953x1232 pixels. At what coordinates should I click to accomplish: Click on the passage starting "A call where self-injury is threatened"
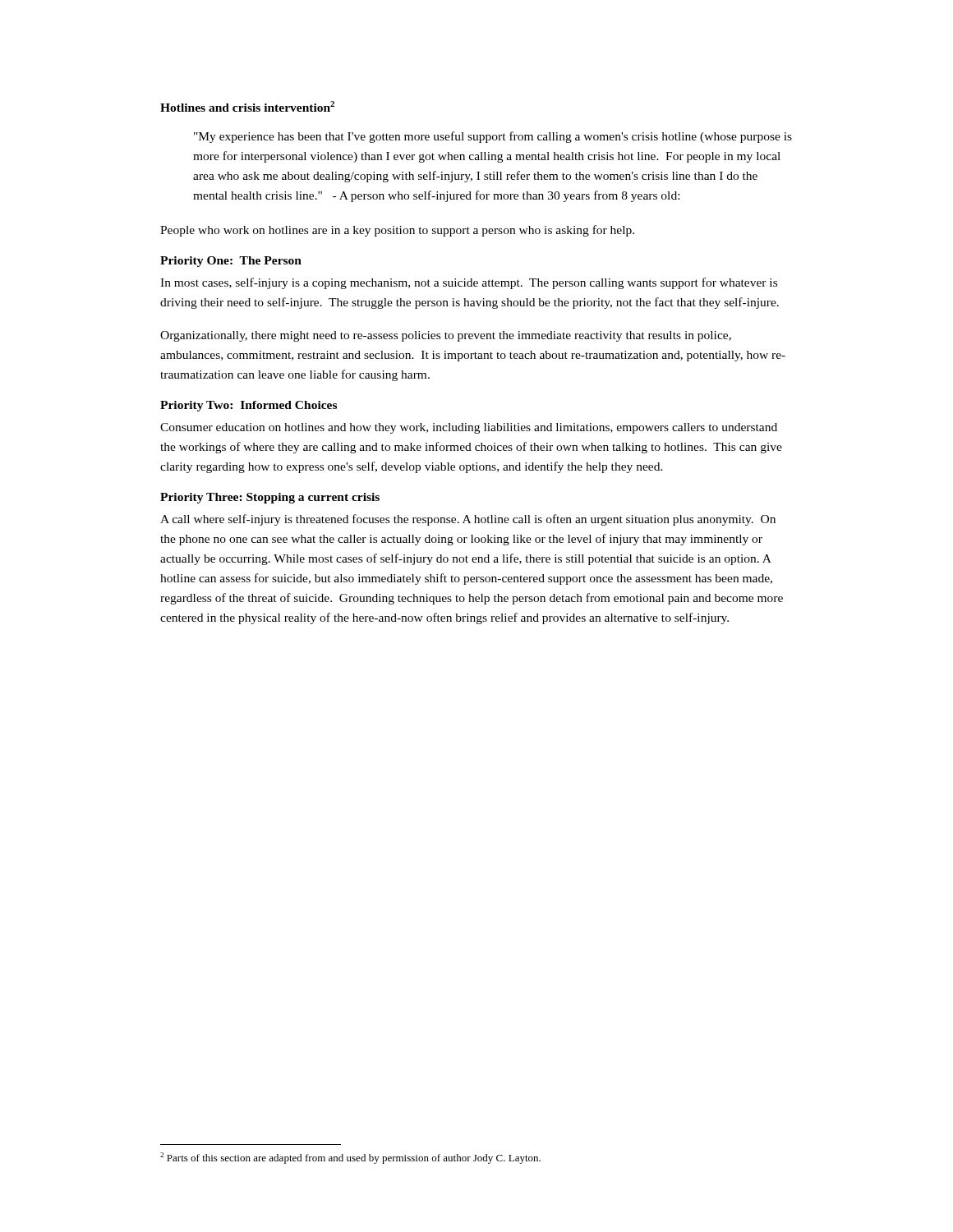click(x=472, y=568)
